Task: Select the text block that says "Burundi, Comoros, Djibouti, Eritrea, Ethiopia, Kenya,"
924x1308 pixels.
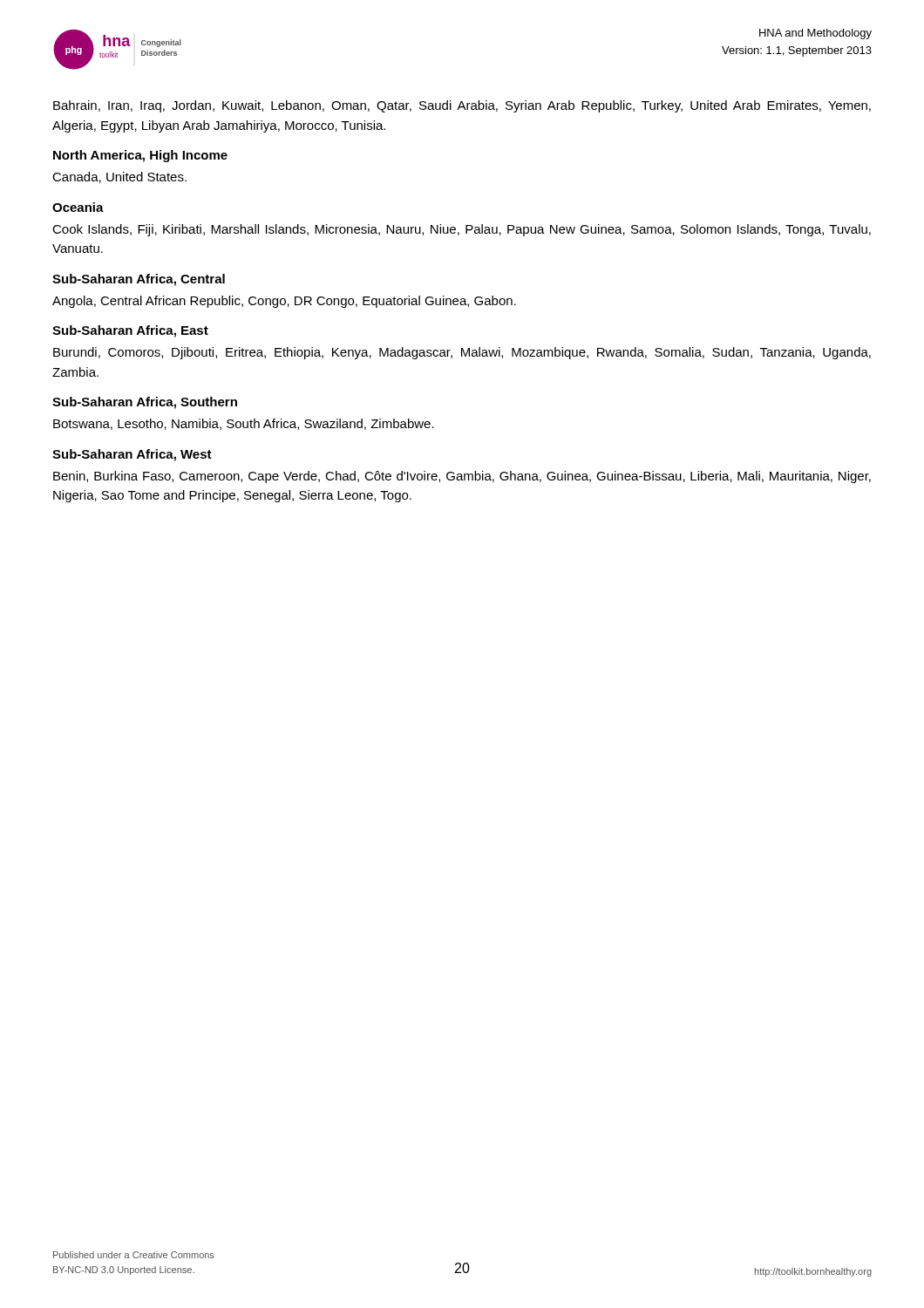Action: pyautogui.click(x=462, y=362)
